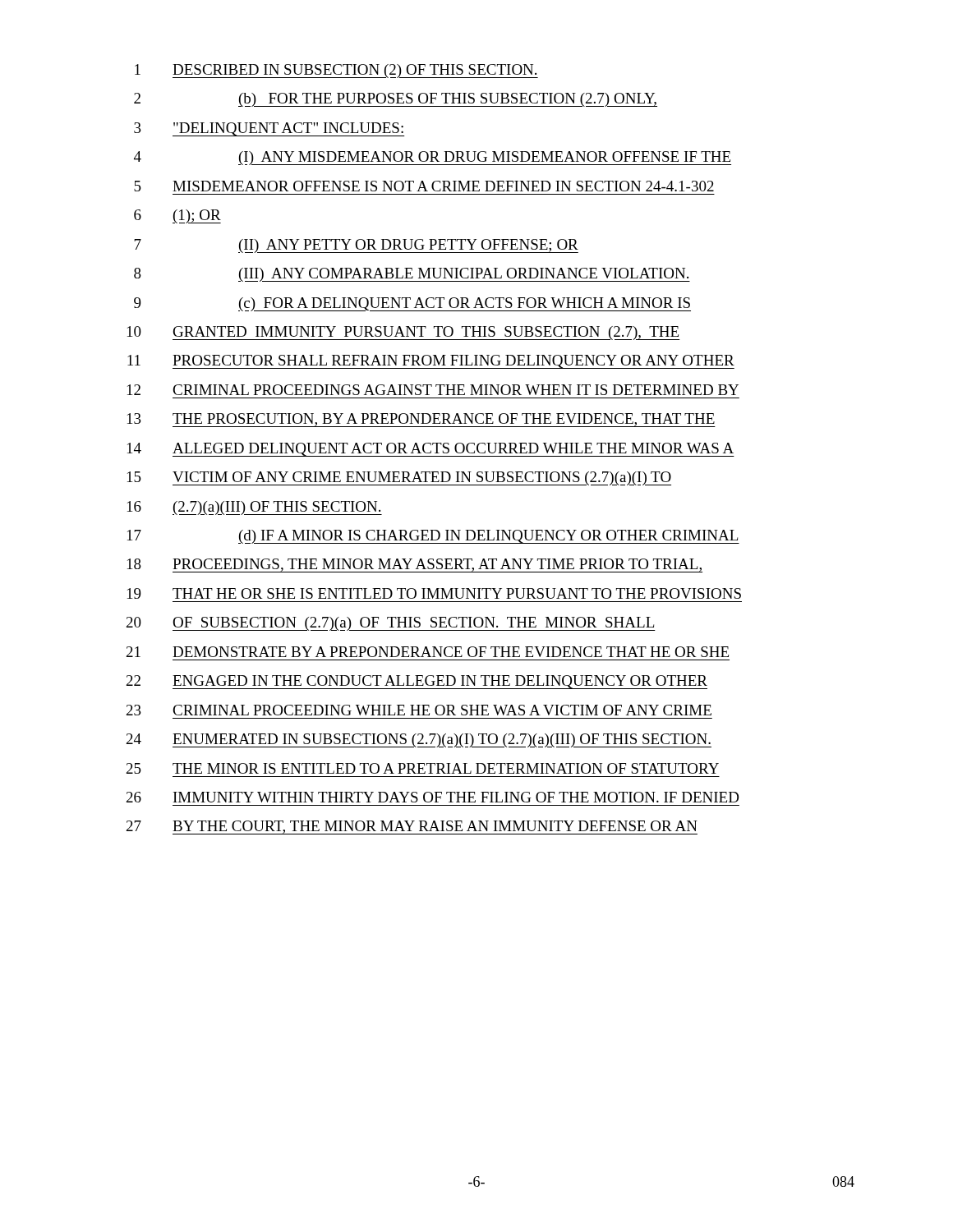Image resolution: width=953 pixels, height=1232 pixels.
Task: Point to the block starting "20 OF SUBSECTION (2.7)(a)"
Action: (476, 623)
